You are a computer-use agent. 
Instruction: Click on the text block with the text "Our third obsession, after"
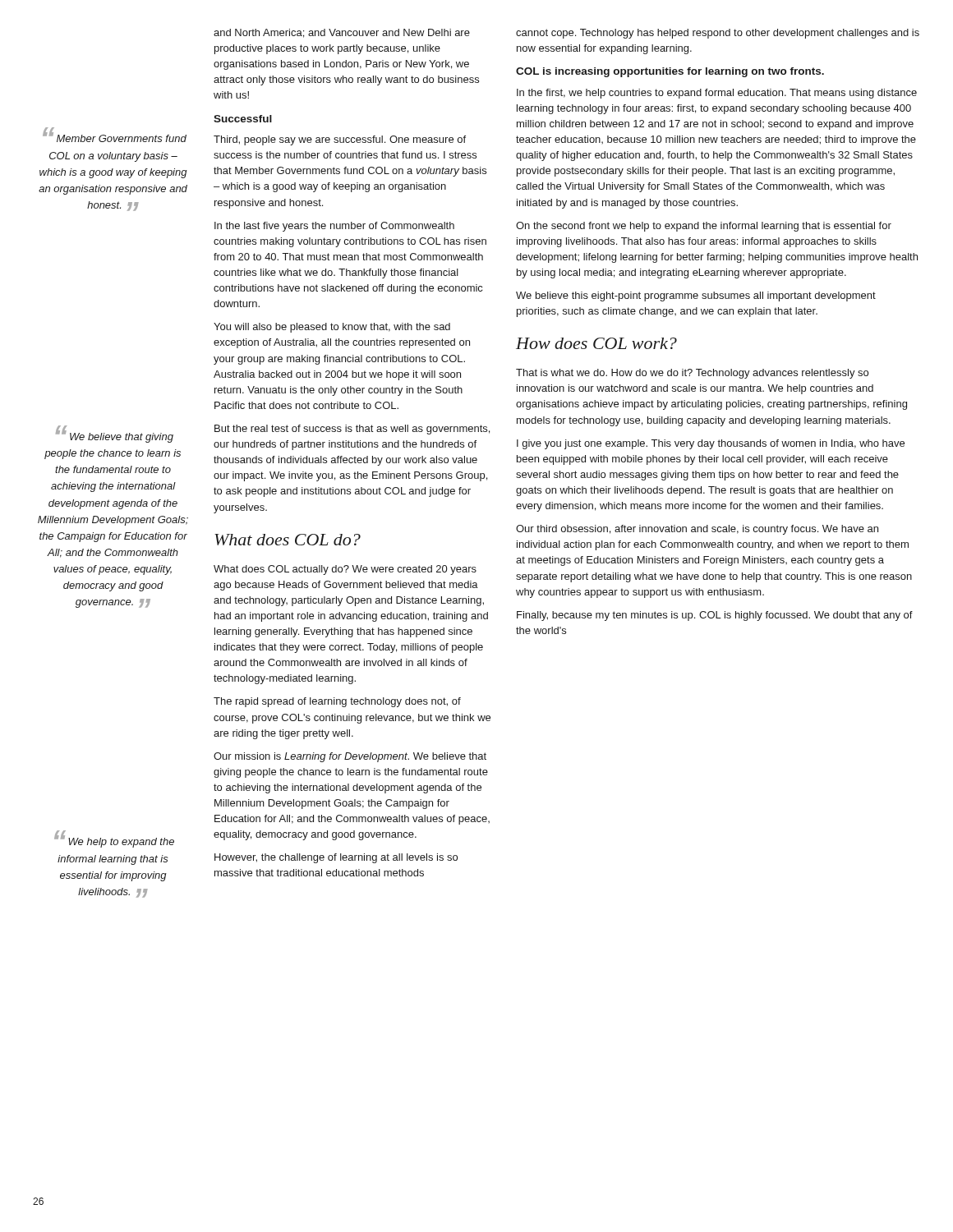pos(714,560)
